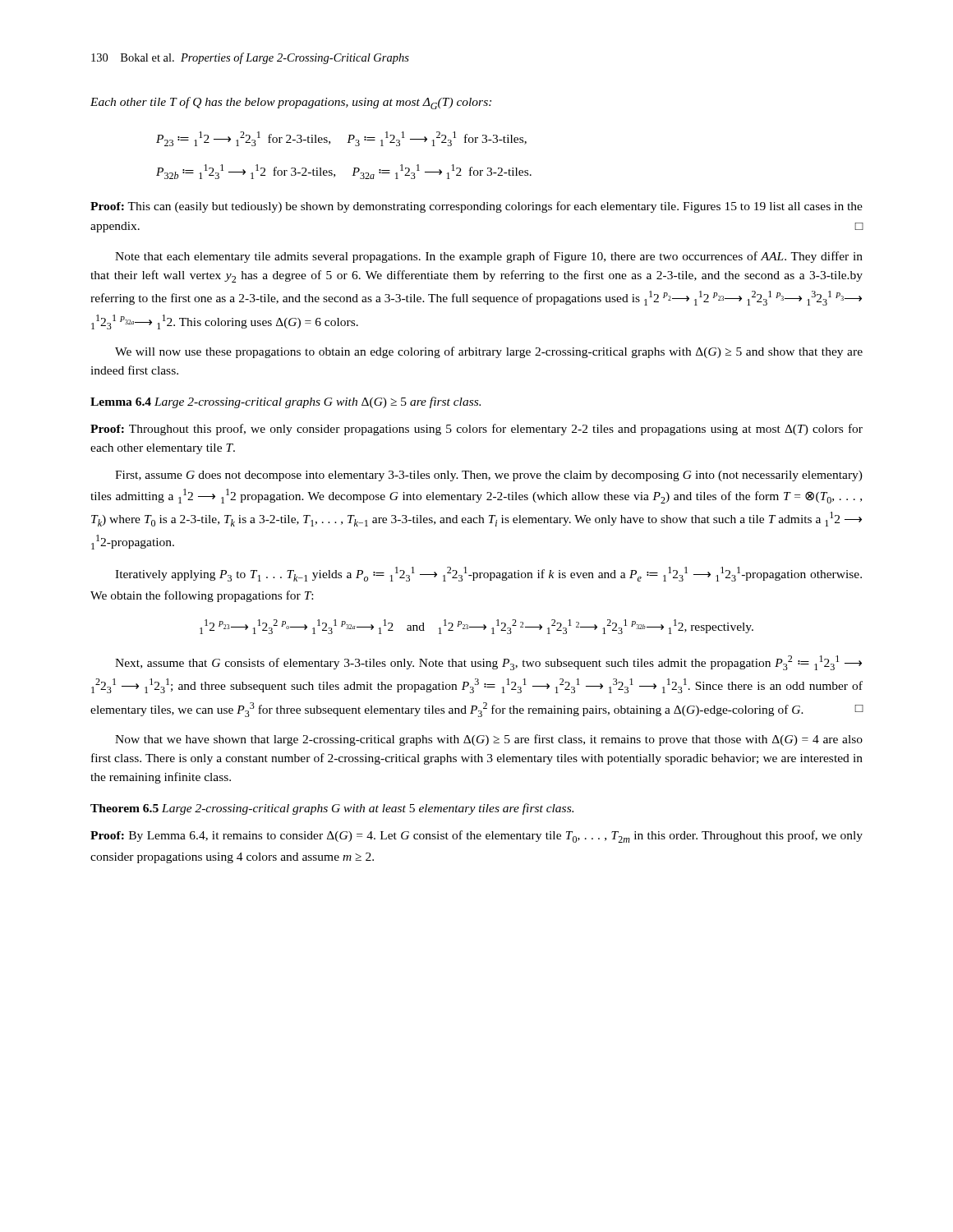
Task: Locate the block starting "Next, assume that G consists of elementary 3-3-tiles"
Action: (476, 686)
